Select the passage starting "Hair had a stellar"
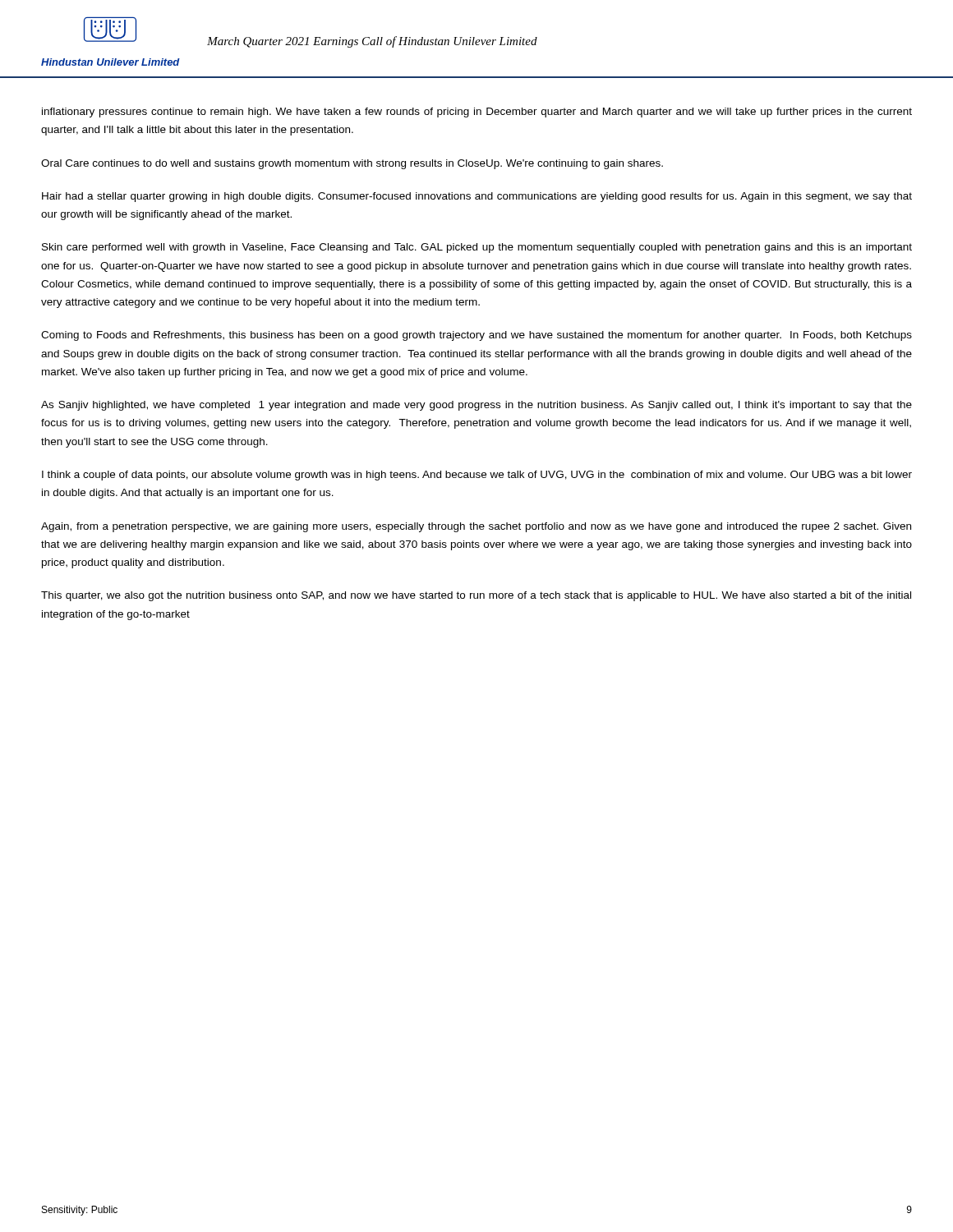Screen dimensions: 1232x953 (476, 205)
